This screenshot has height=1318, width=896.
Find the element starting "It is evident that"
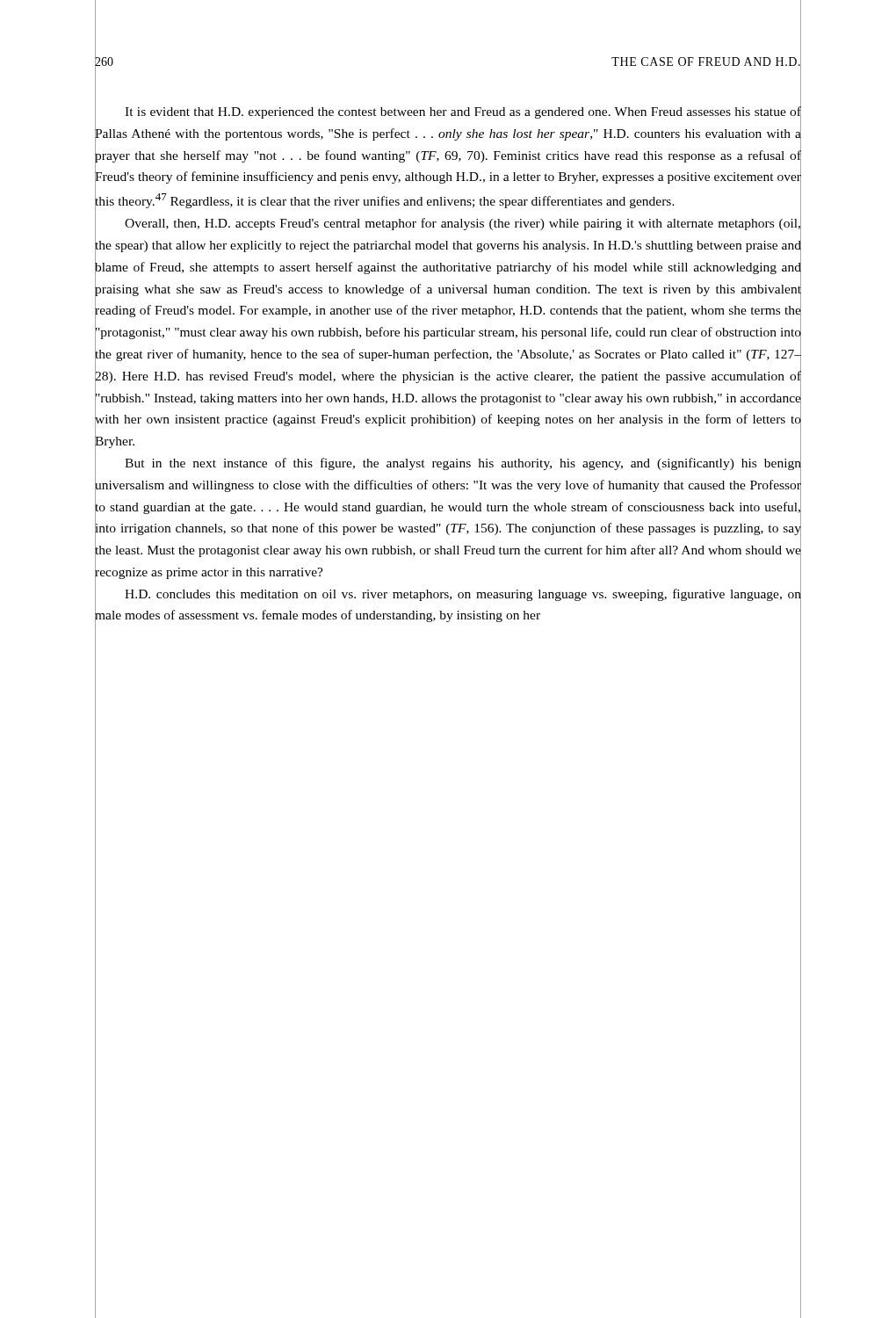448,157
